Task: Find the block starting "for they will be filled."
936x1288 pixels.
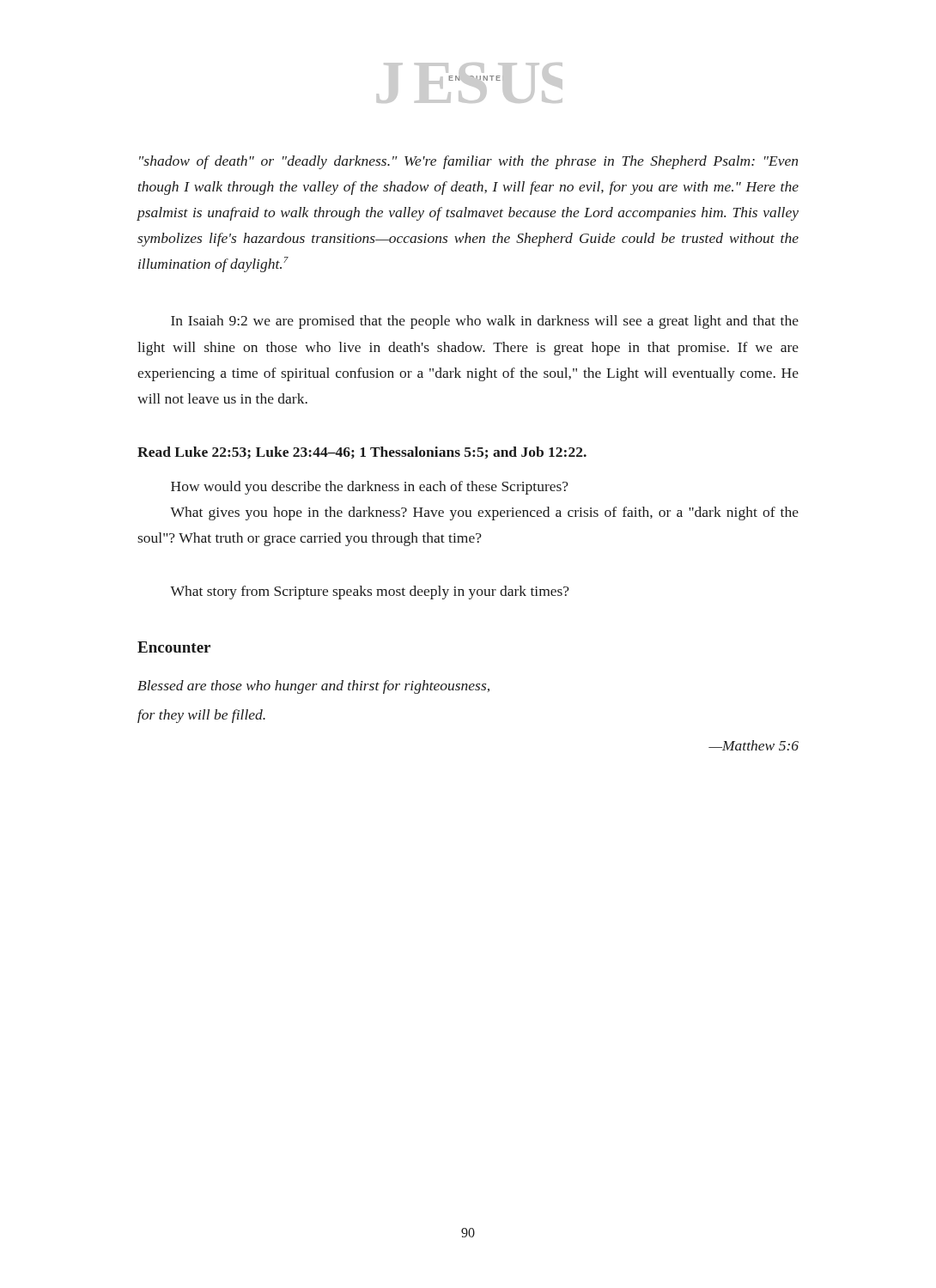Action: 202,715
